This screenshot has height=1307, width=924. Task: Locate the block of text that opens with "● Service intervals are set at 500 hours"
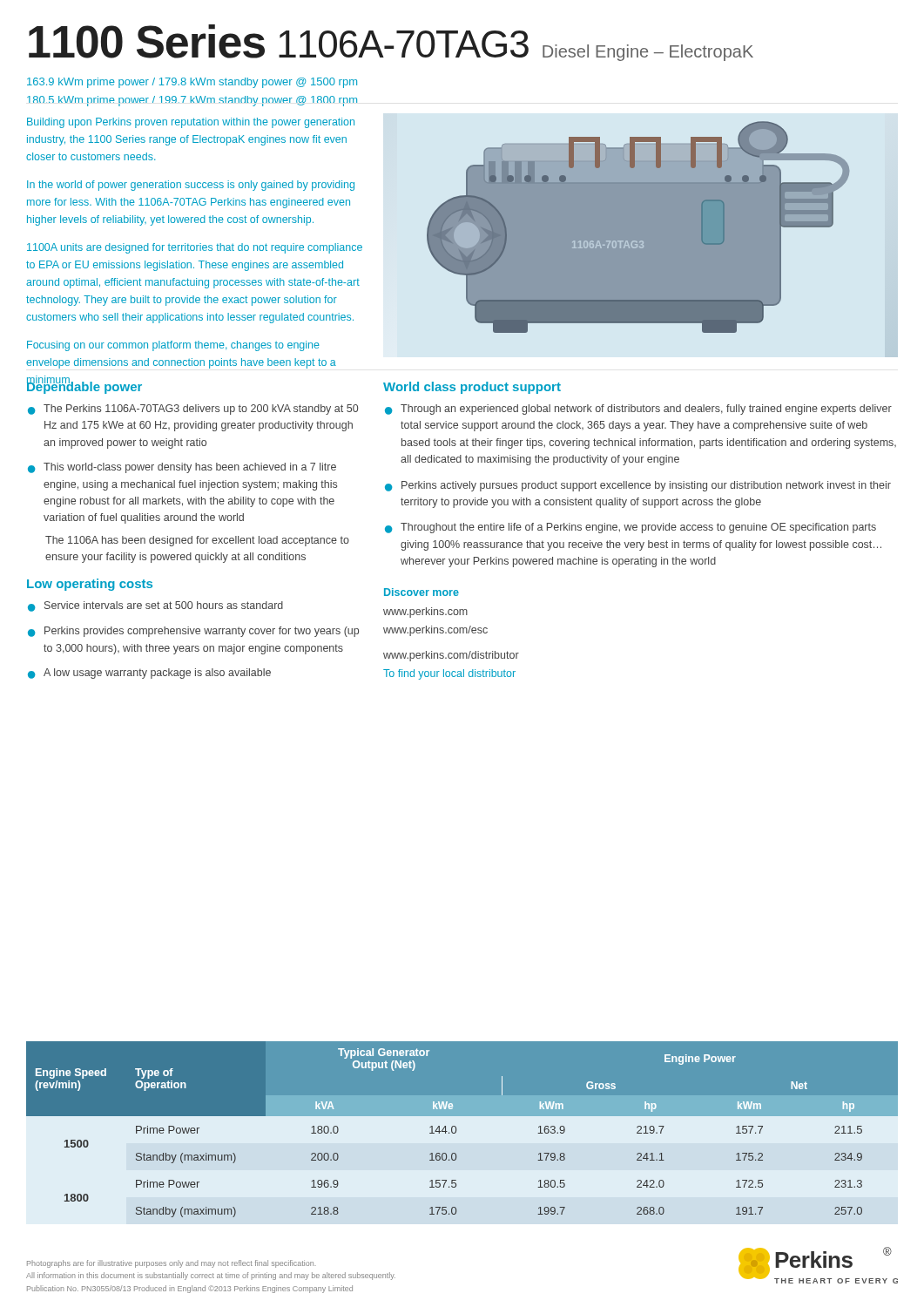[155, 607]
